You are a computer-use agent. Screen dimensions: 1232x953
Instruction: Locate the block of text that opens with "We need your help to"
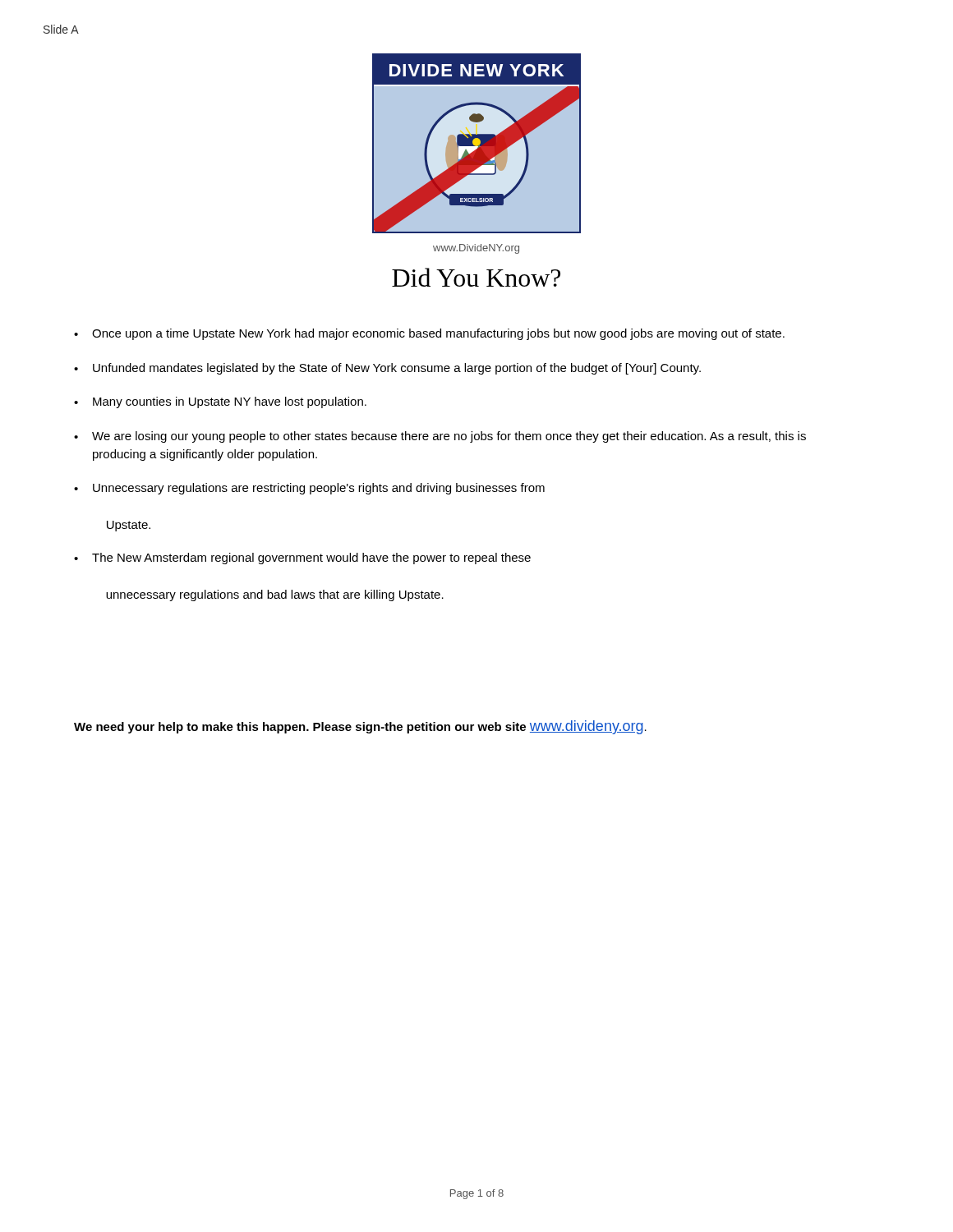point(361,726)
